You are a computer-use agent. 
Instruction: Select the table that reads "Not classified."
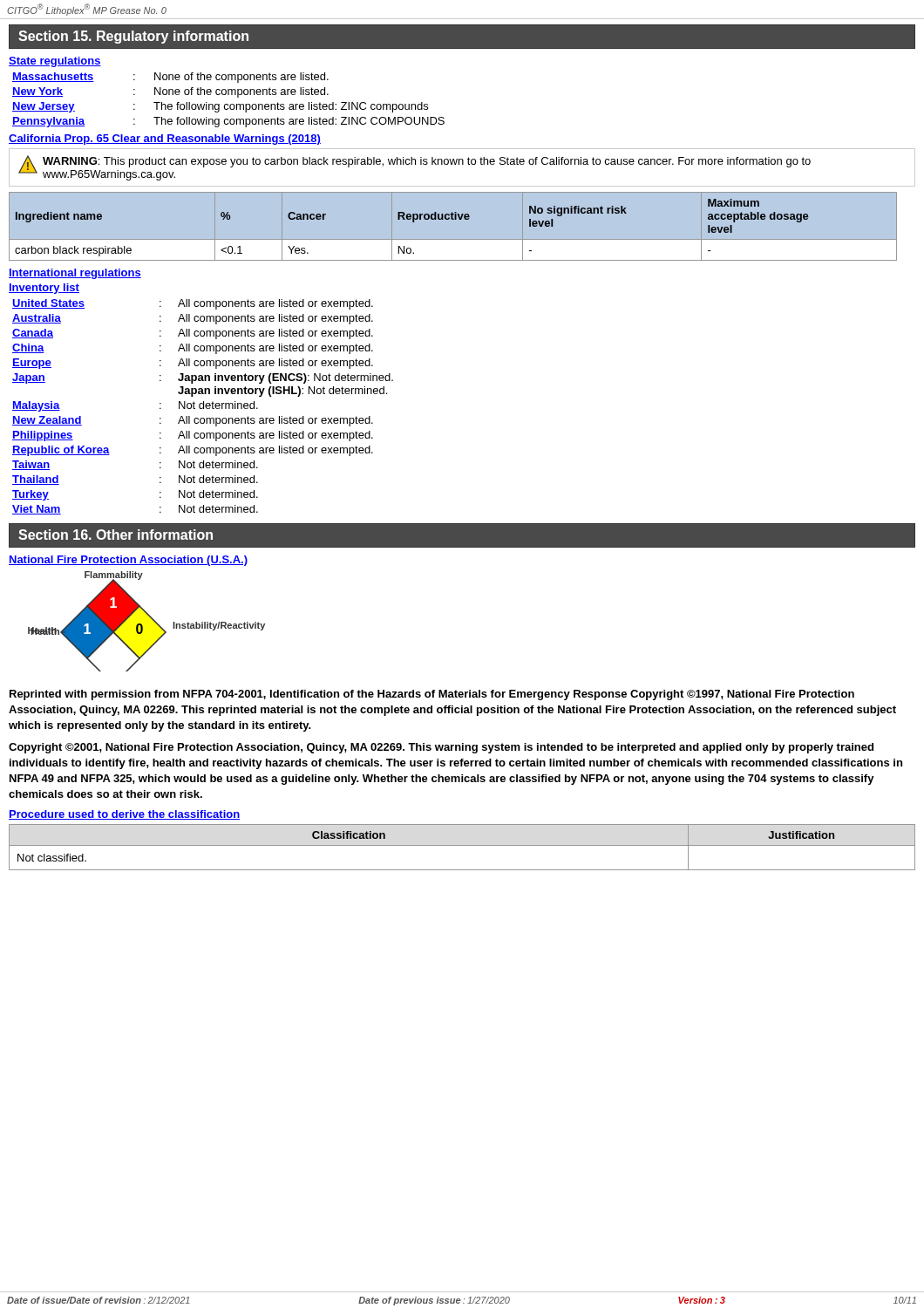[x=462, y=847]
